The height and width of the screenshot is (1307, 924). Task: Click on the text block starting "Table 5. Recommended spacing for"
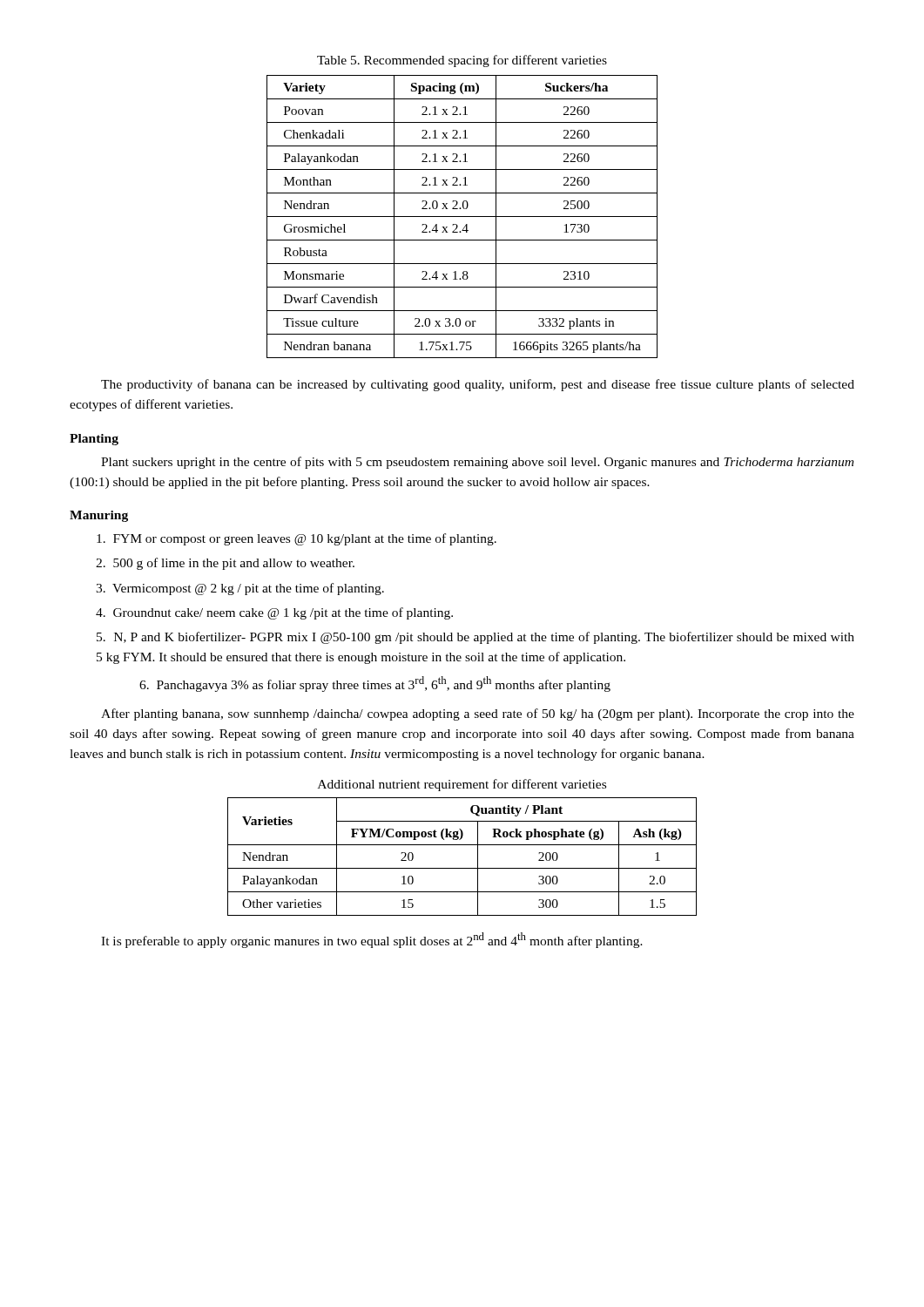click(462, 60)
